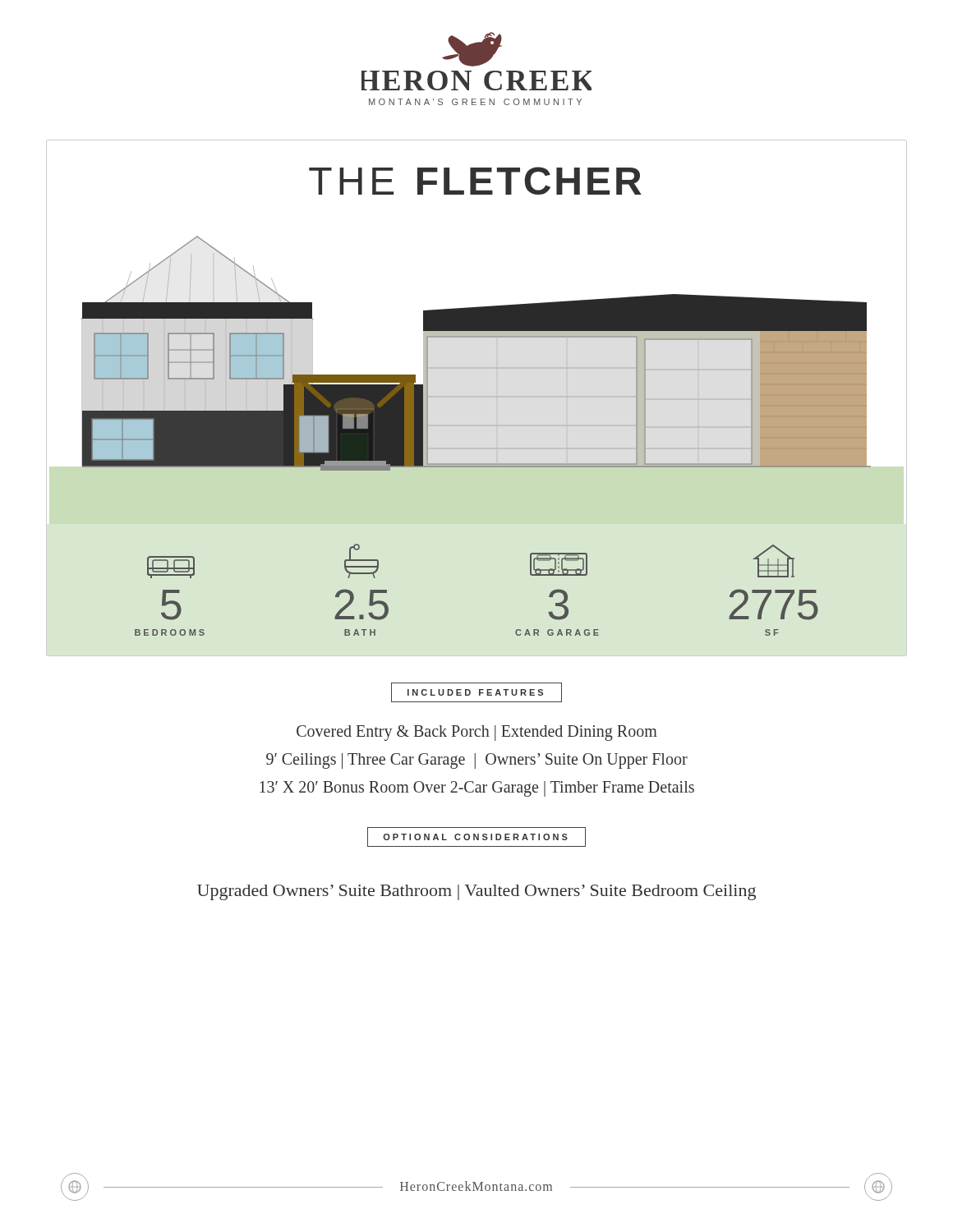This screenshot has width=953, height=1232.
Task: Find the logo
Action: (x=476, y=70)
